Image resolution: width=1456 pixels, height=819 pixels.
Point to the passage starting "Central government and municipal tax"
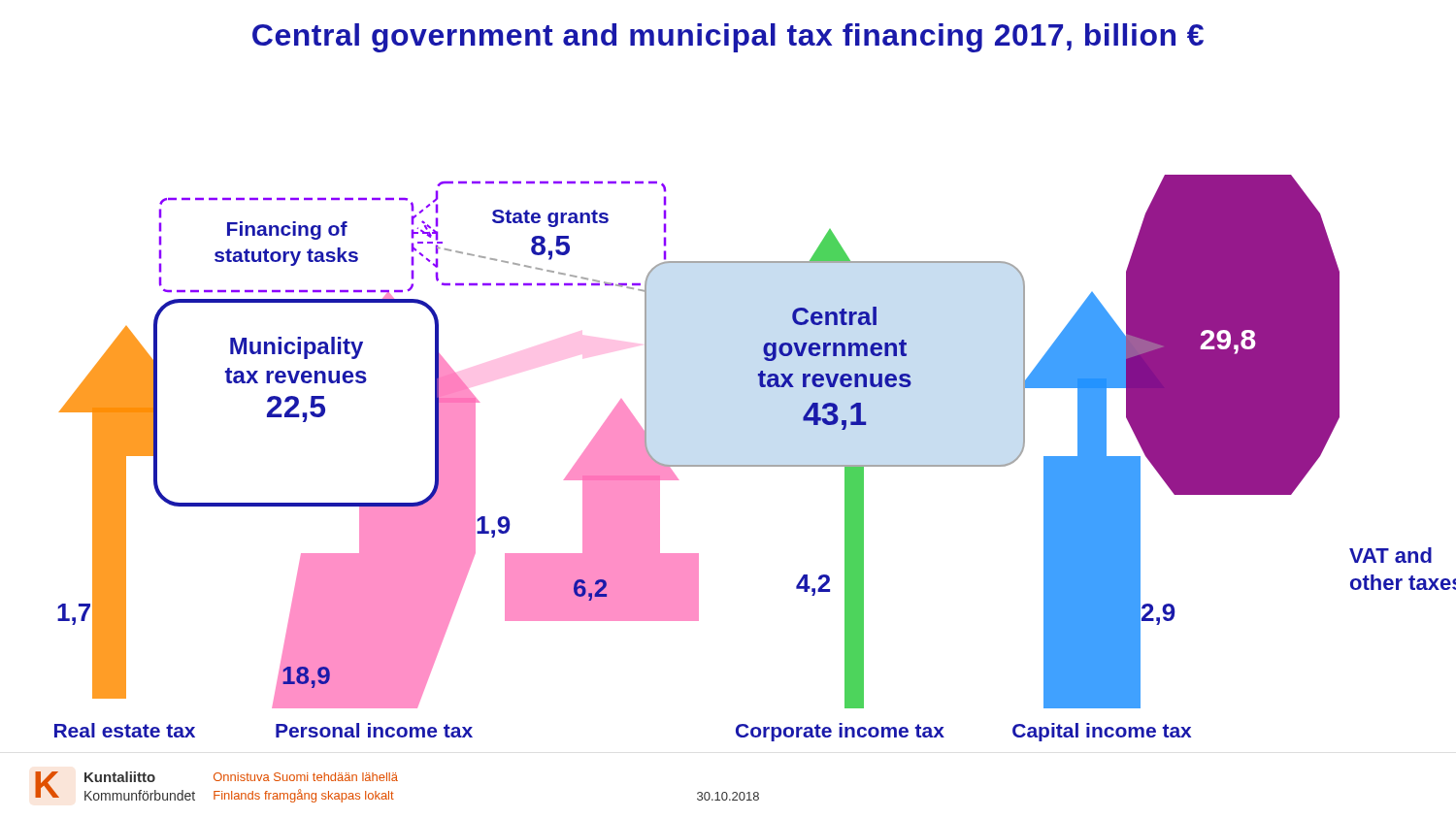(x=728, y=35)
